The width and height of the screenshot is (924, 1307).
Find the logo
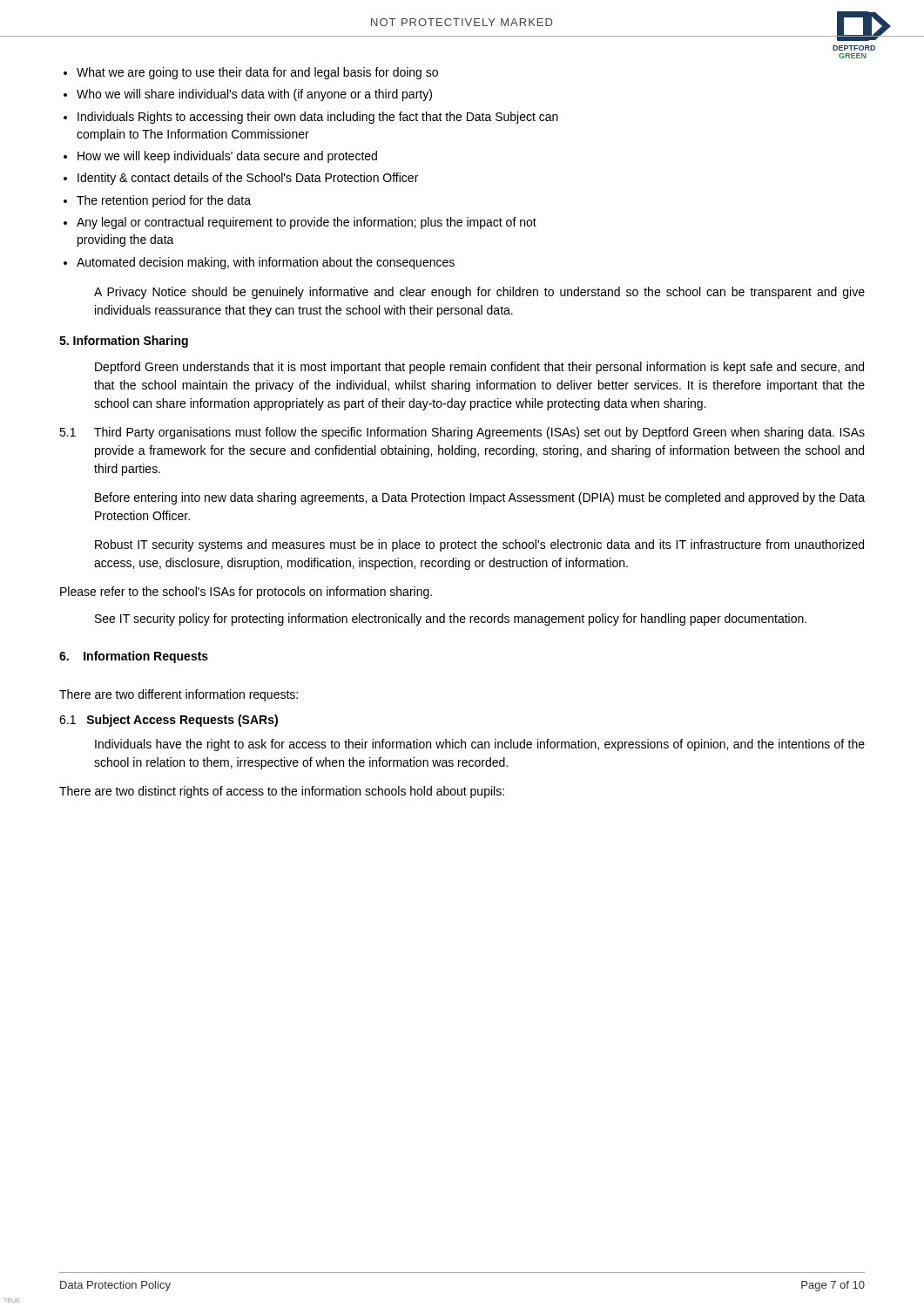(x=863, y=35)
